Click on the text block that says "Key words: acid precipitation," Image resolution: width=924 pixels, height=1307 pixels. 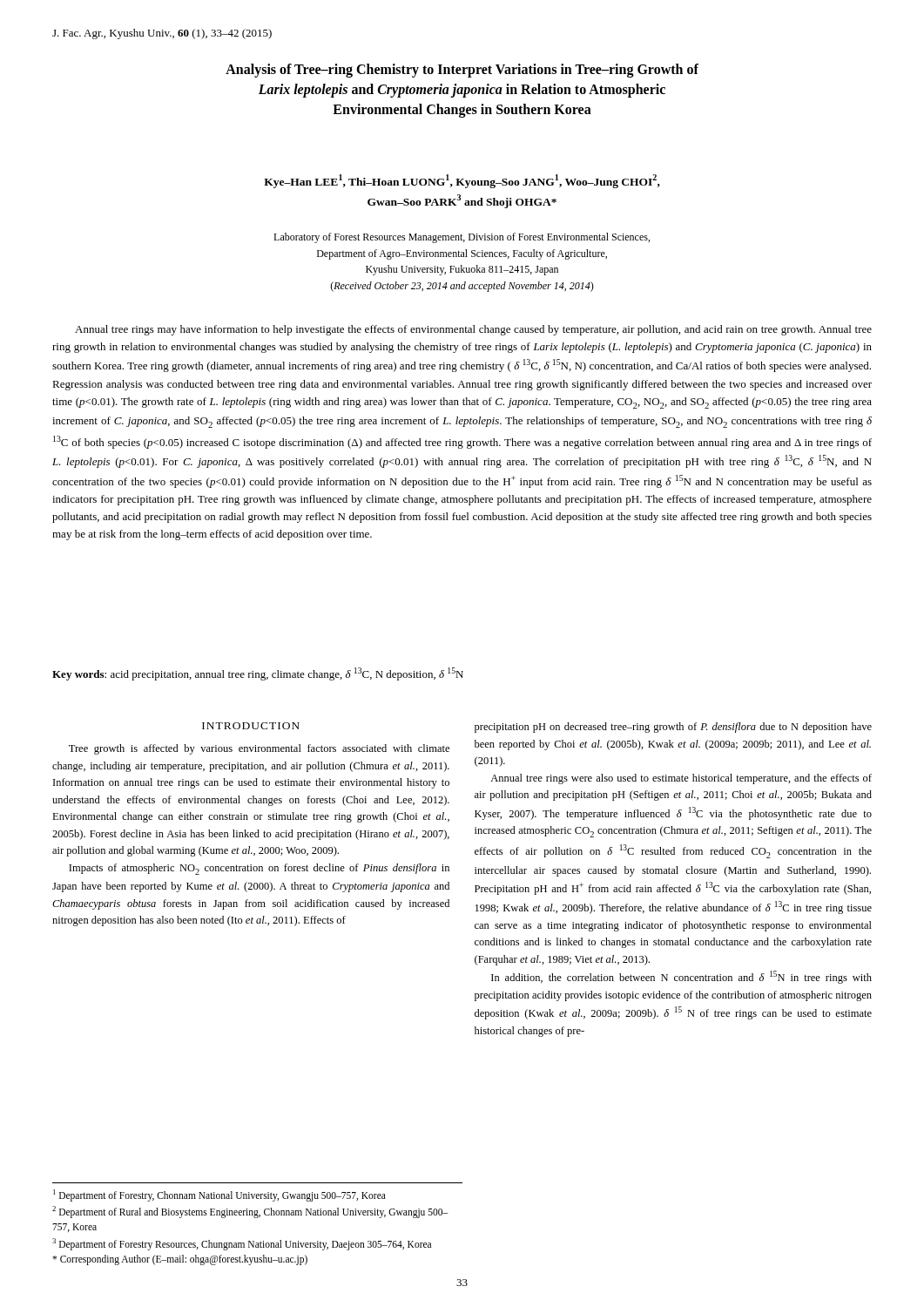[462, 674]
